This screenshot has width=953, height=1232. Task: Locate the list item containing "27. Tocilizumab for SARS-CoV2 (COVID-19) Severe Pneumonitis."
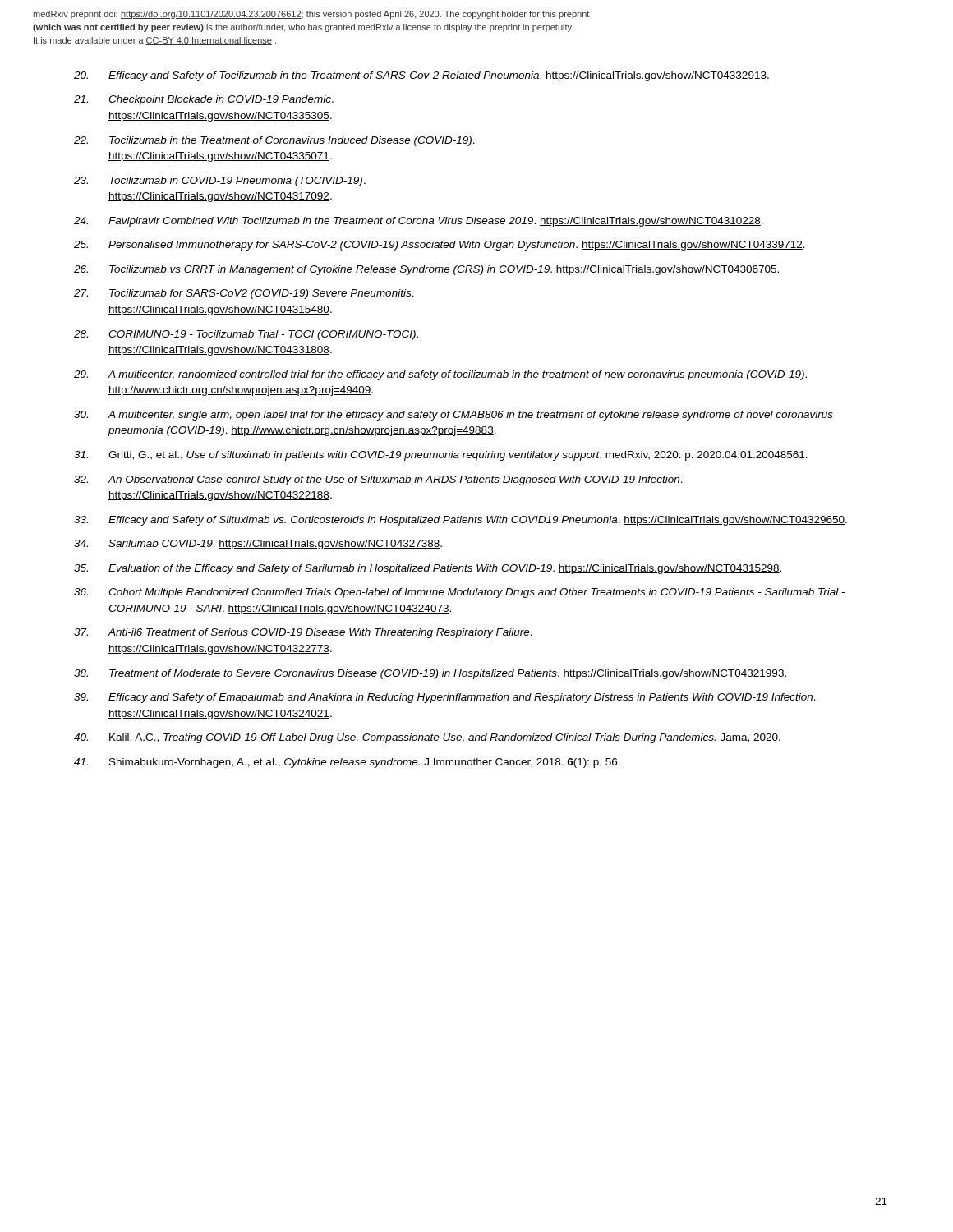pyautogui.click(x=244, y=294)
